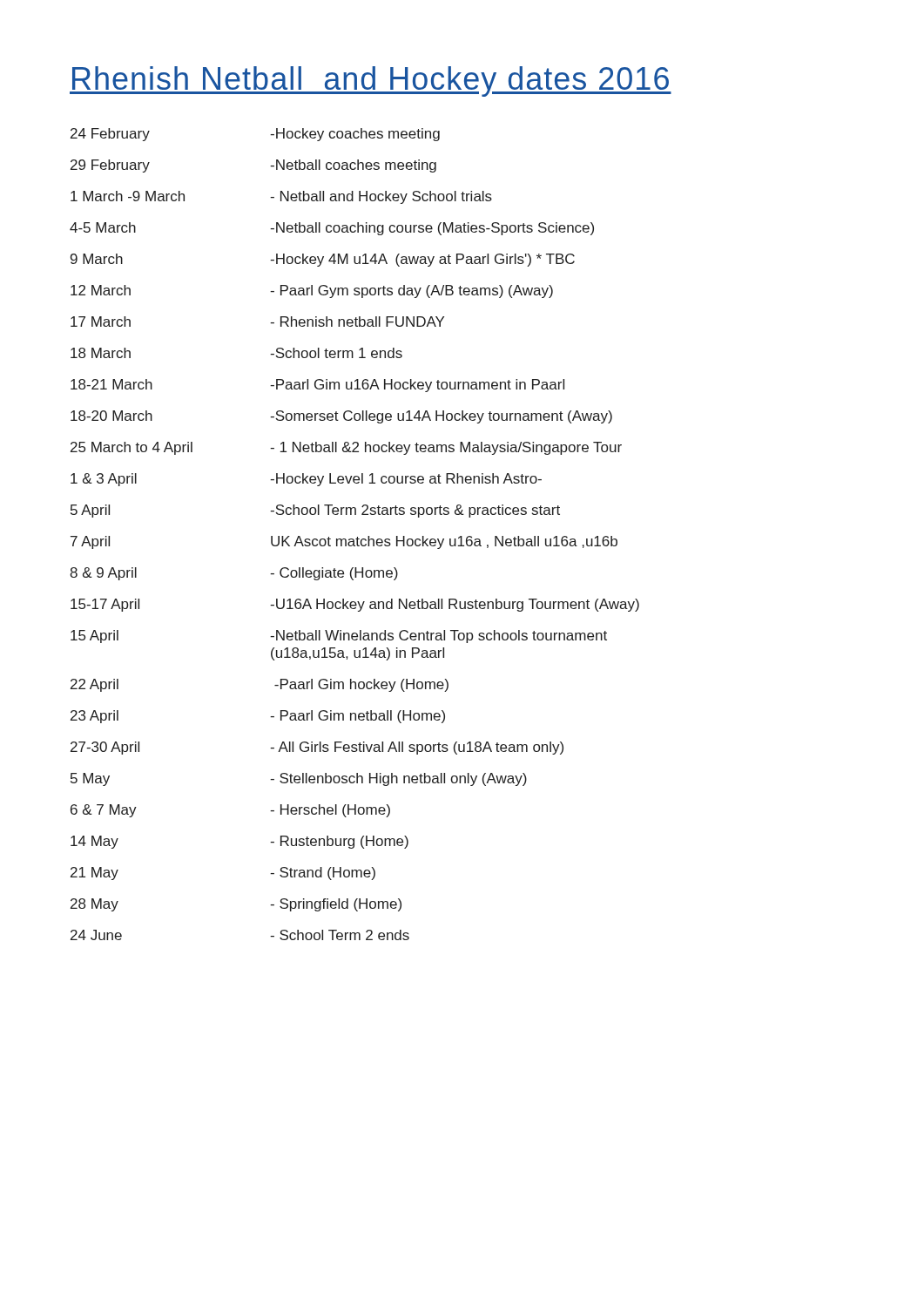Locate the list item that reads "22 April -Paarl Gim hockey (Home)"
The width and height of the screenshot is (924, 1307).
pos(94,685)
